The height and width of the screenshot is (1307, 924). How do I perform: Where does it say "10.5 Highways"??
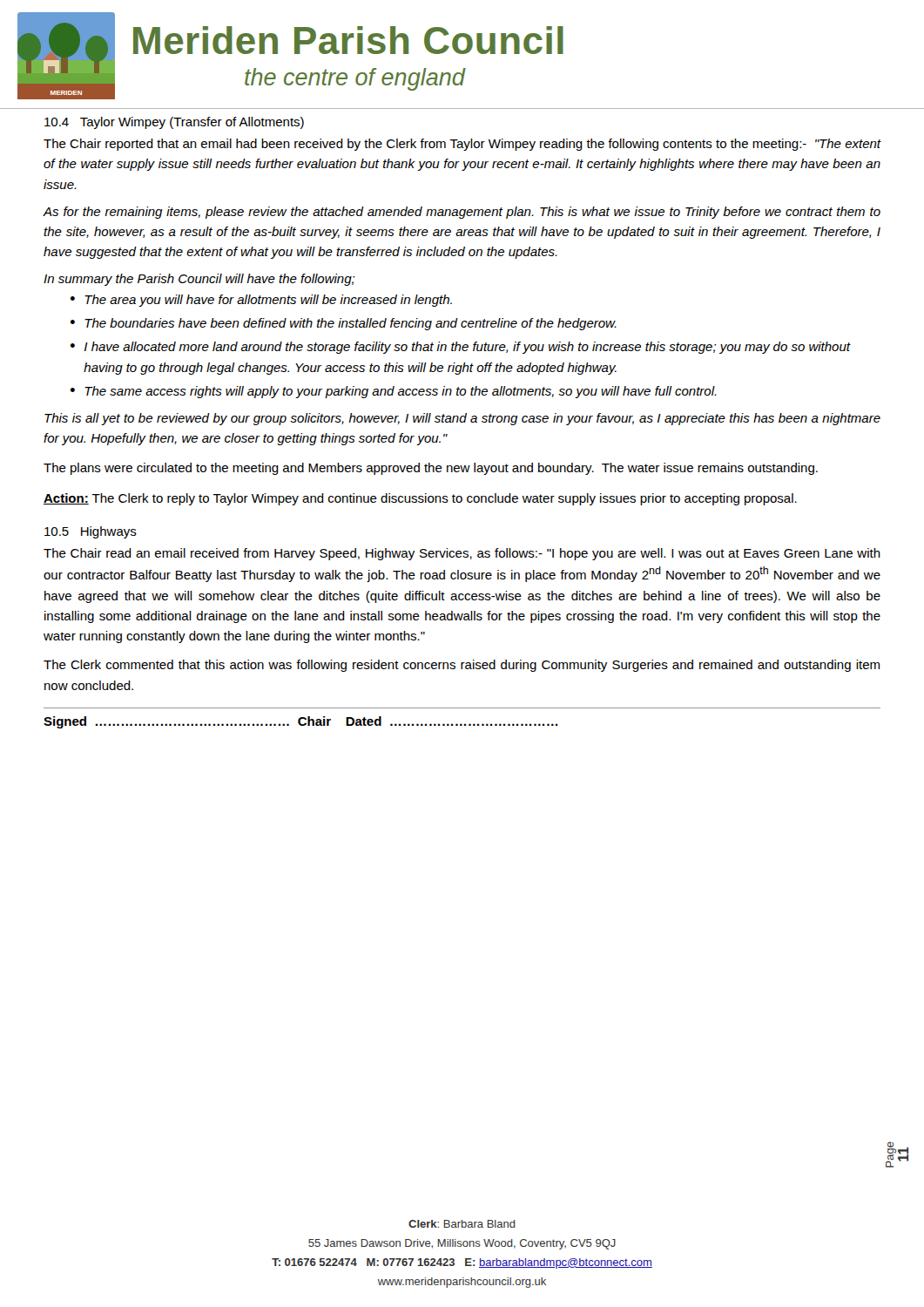(x=90, y=531)
